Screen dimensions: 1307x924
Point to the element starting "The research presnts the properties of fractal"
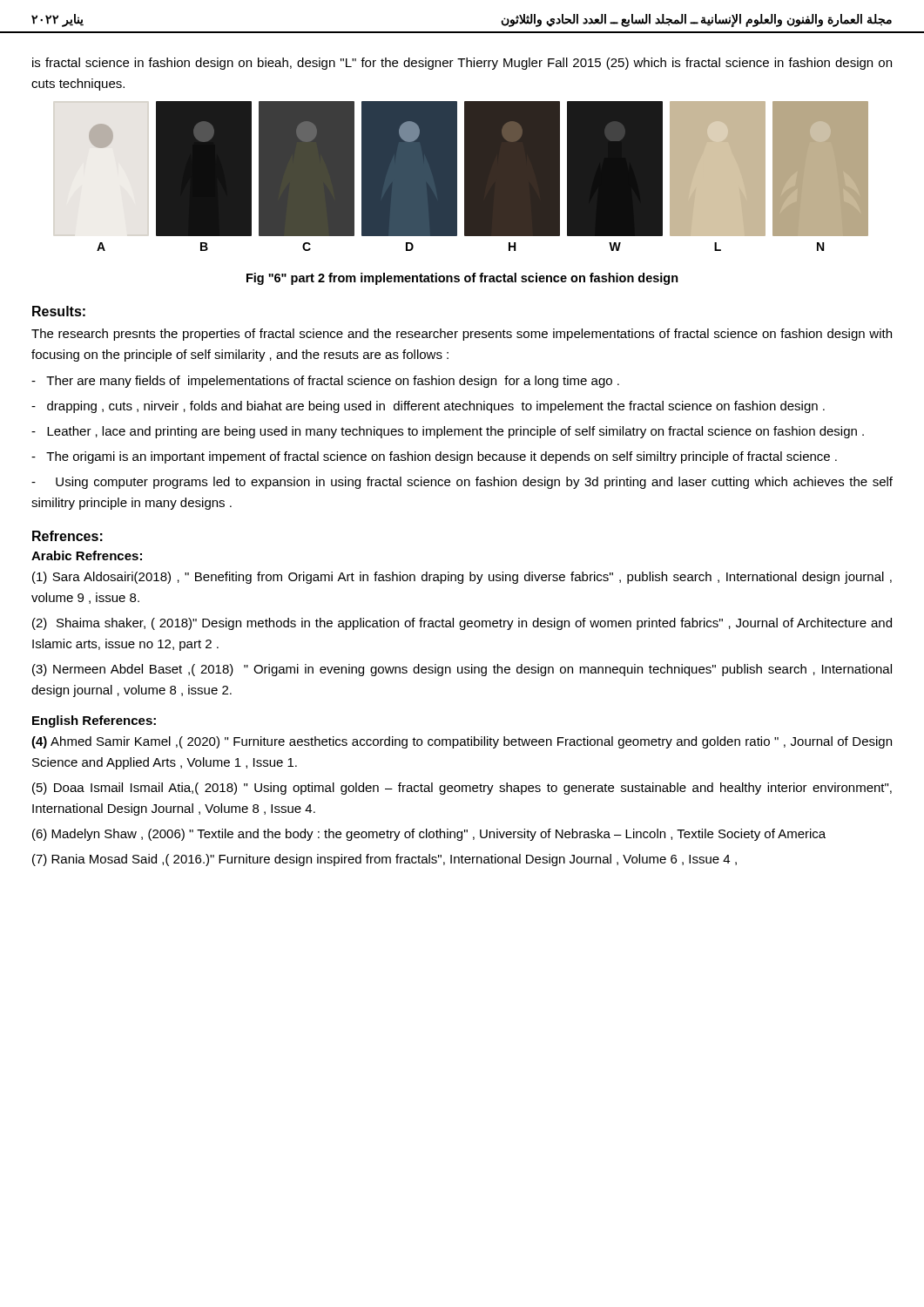click(x=462, y=344)
